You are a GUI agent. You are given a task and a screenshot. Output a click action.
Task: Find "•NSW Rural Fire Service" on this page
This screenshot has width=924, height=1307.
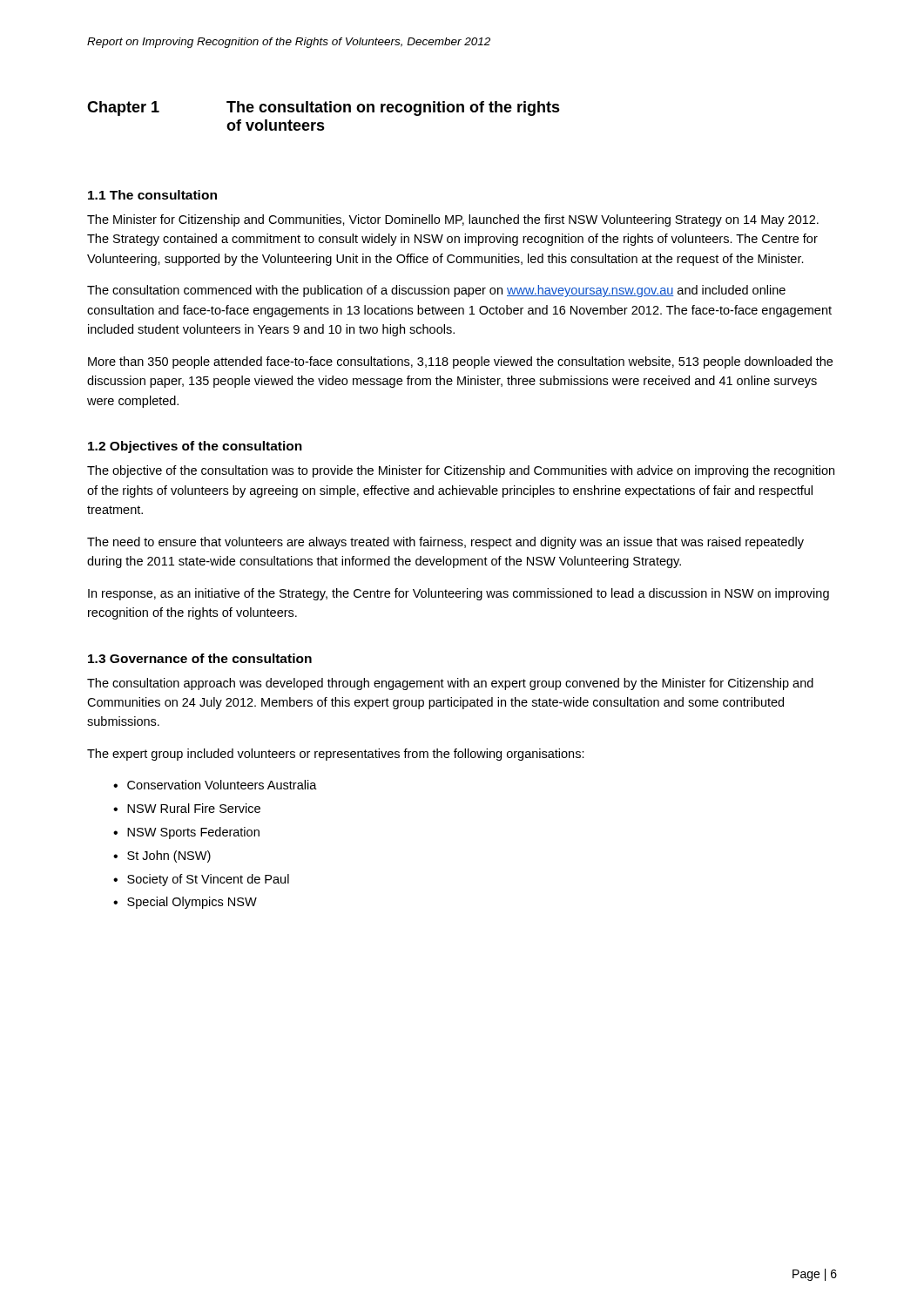click(187, 810)
